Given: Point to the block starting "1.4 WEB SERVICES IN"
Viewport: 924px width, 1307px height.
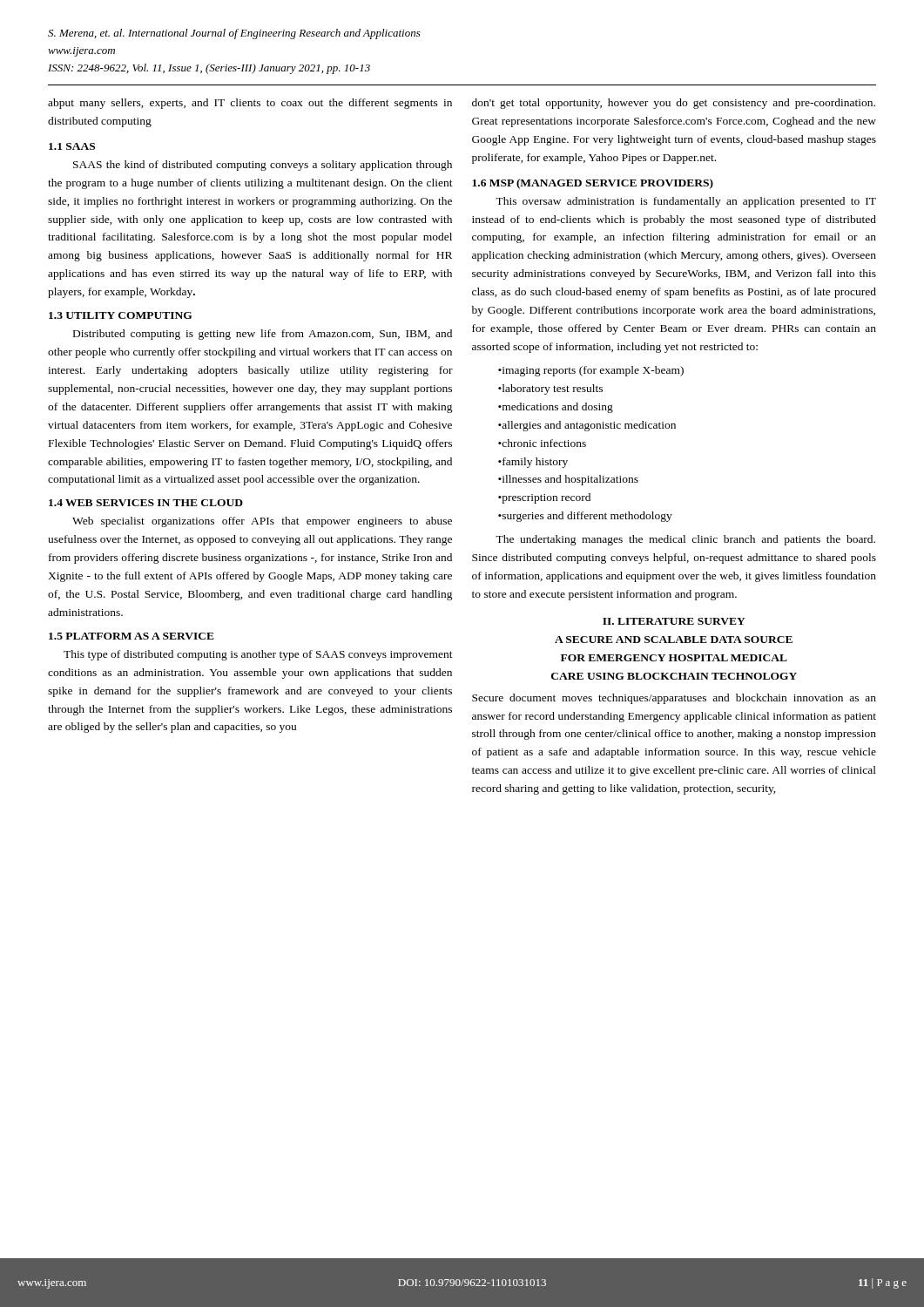Looking at the screenshot, I should pyautogui.click(x=145, y=503).
